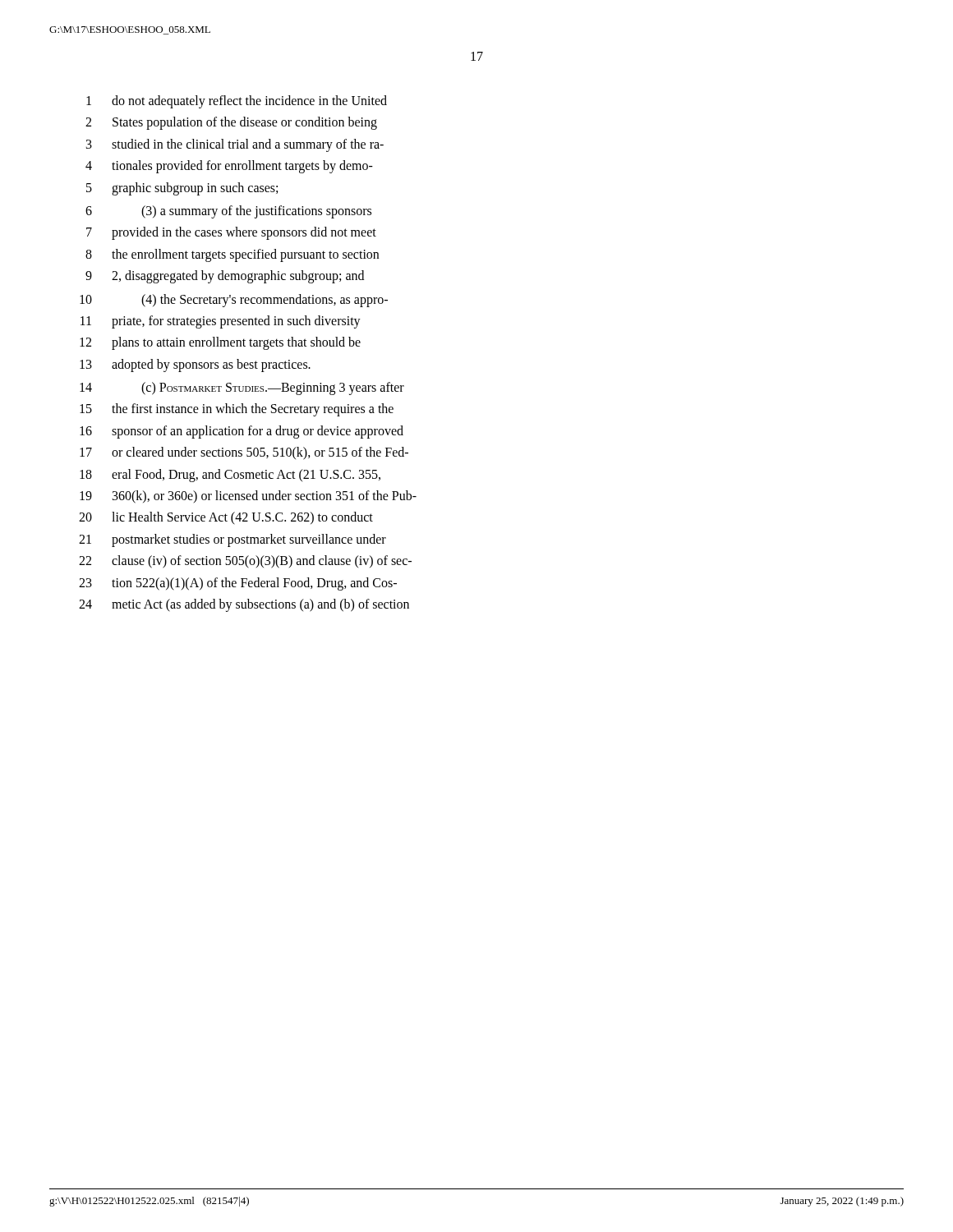The image size is (953, 1232).
Task: Find the list item that says "6 (3) a summary of the justifications"
Action: 228,212
